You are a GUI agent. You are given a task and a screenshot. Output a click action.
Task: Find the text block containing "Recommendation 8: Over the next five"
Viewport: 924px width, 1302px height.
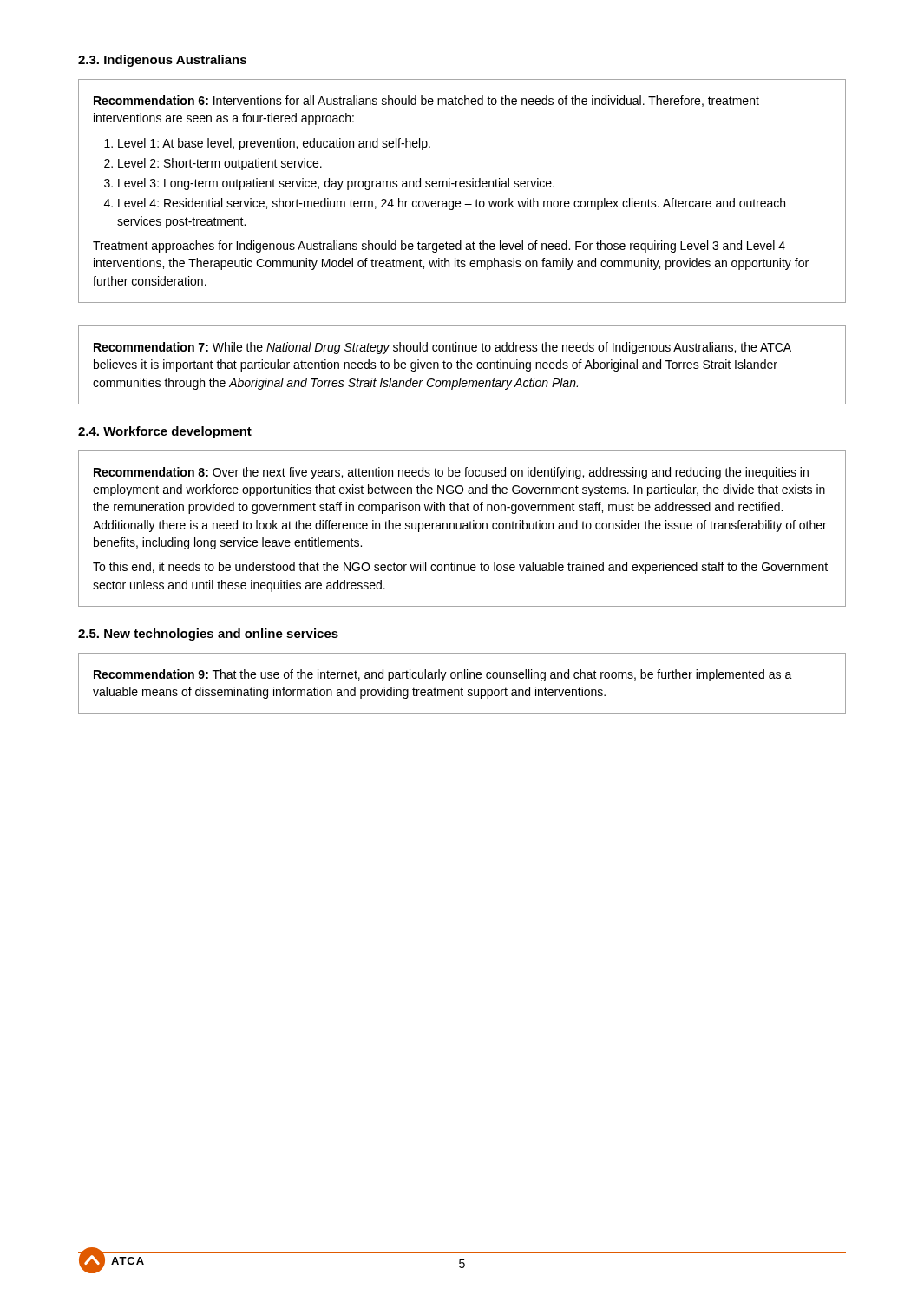pos(462,529)
